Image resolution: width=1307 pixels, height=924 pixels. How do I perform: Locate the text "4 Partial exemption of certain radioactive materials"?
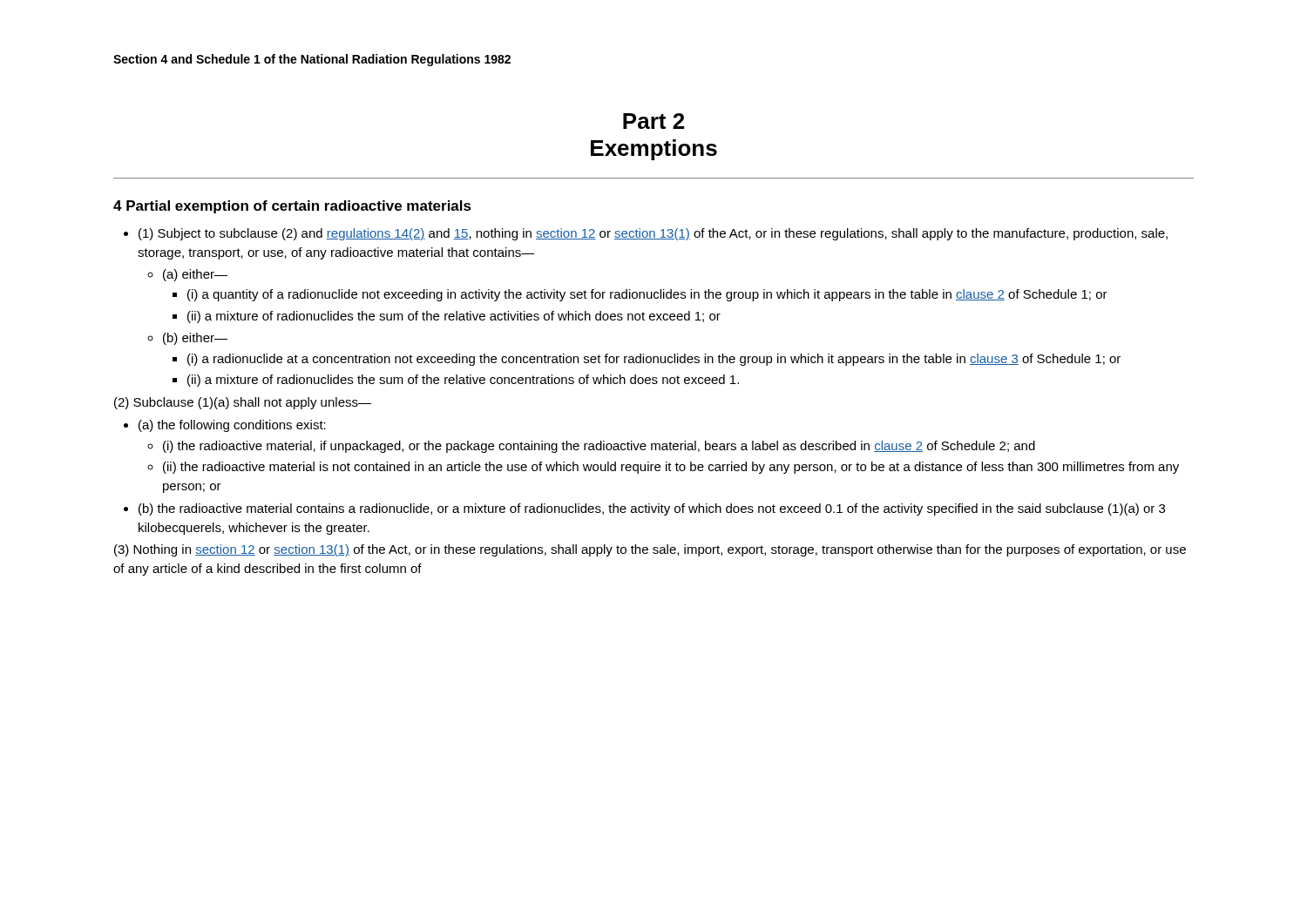coord(292,206)
